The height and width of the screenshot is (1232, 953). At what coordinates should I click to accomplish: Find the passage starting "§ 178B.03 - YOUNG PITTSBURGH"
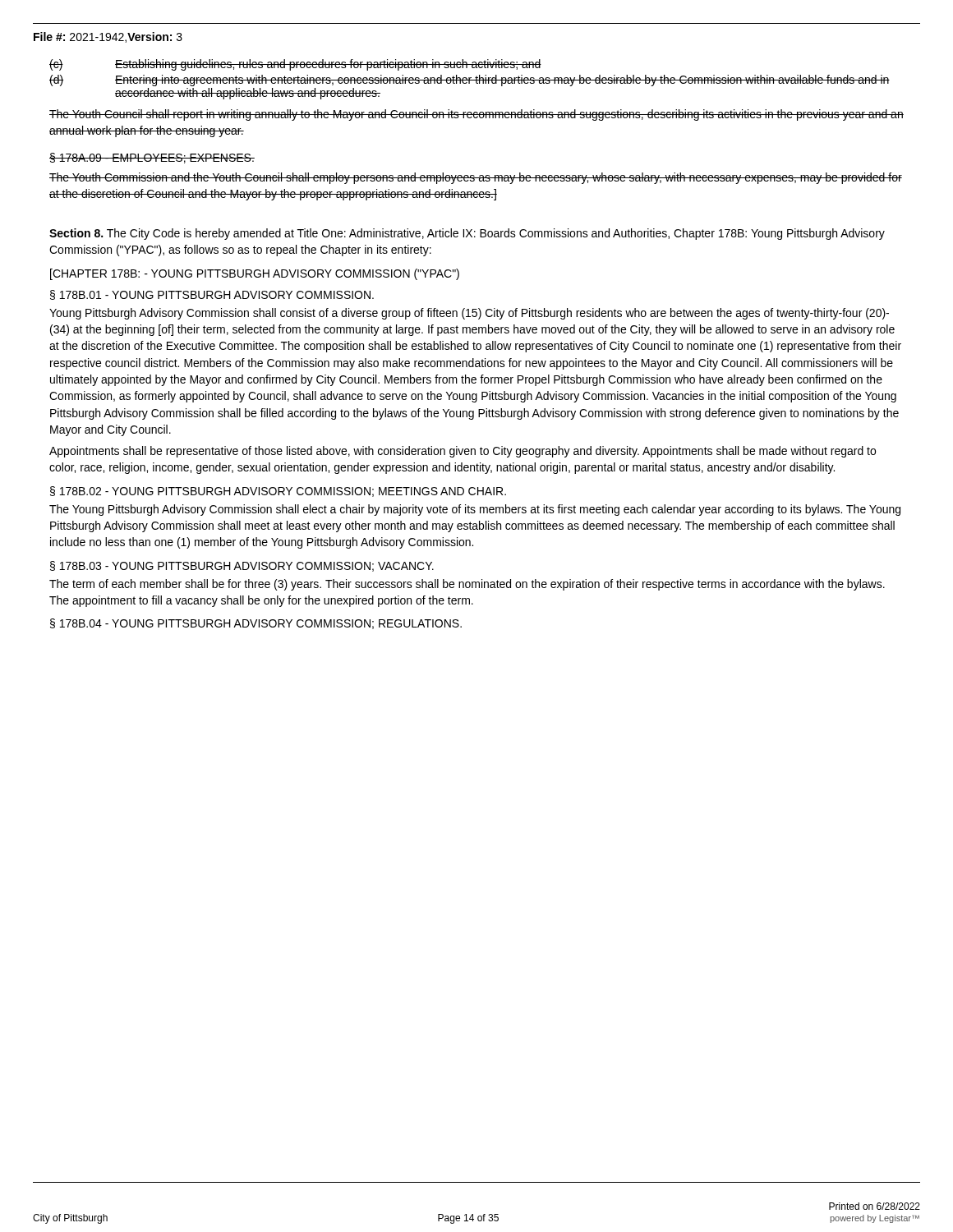click(x=242, y=566)
